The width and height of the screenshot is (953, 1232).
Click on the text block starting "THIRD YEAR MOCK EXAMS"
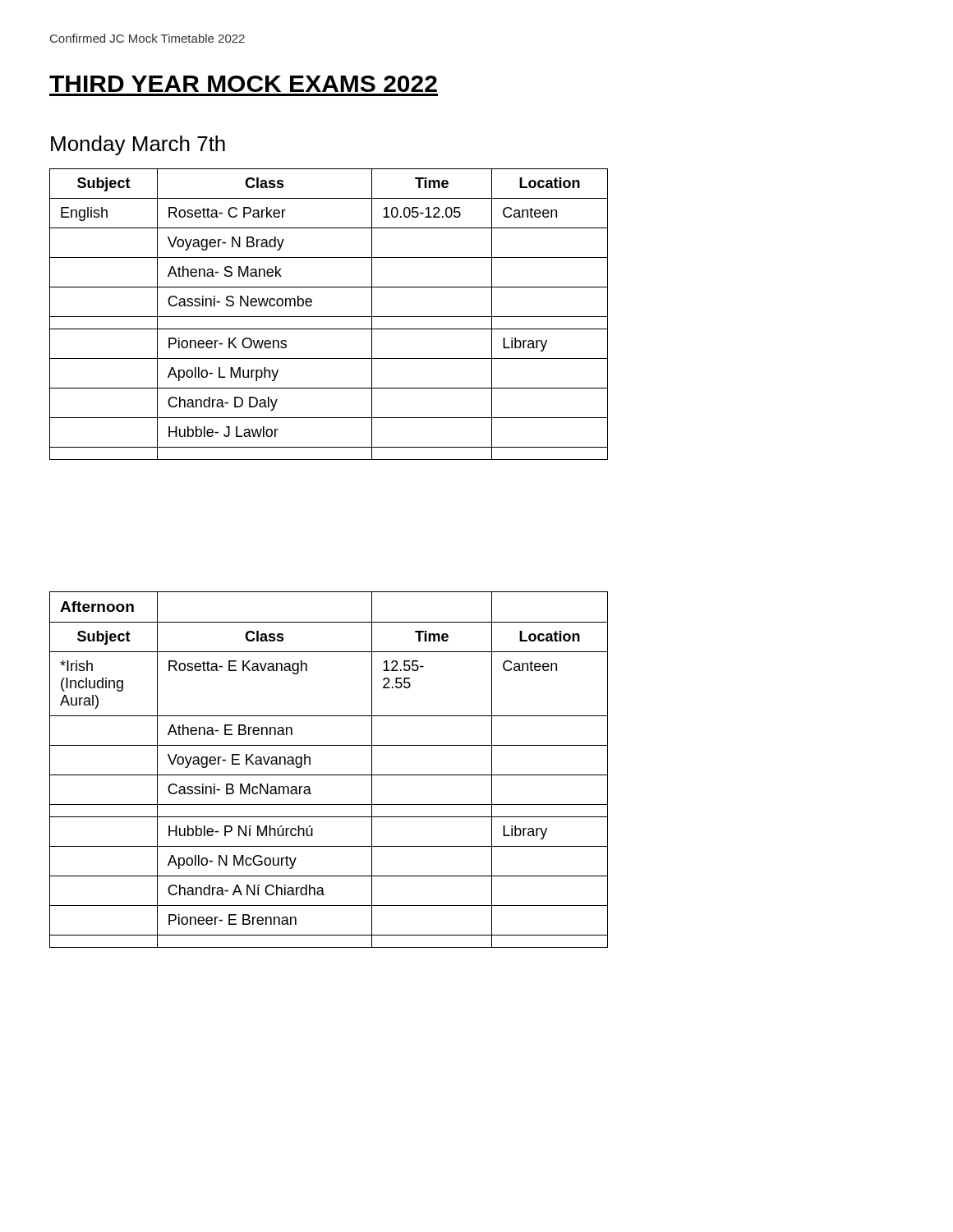[x=244, y=83]
